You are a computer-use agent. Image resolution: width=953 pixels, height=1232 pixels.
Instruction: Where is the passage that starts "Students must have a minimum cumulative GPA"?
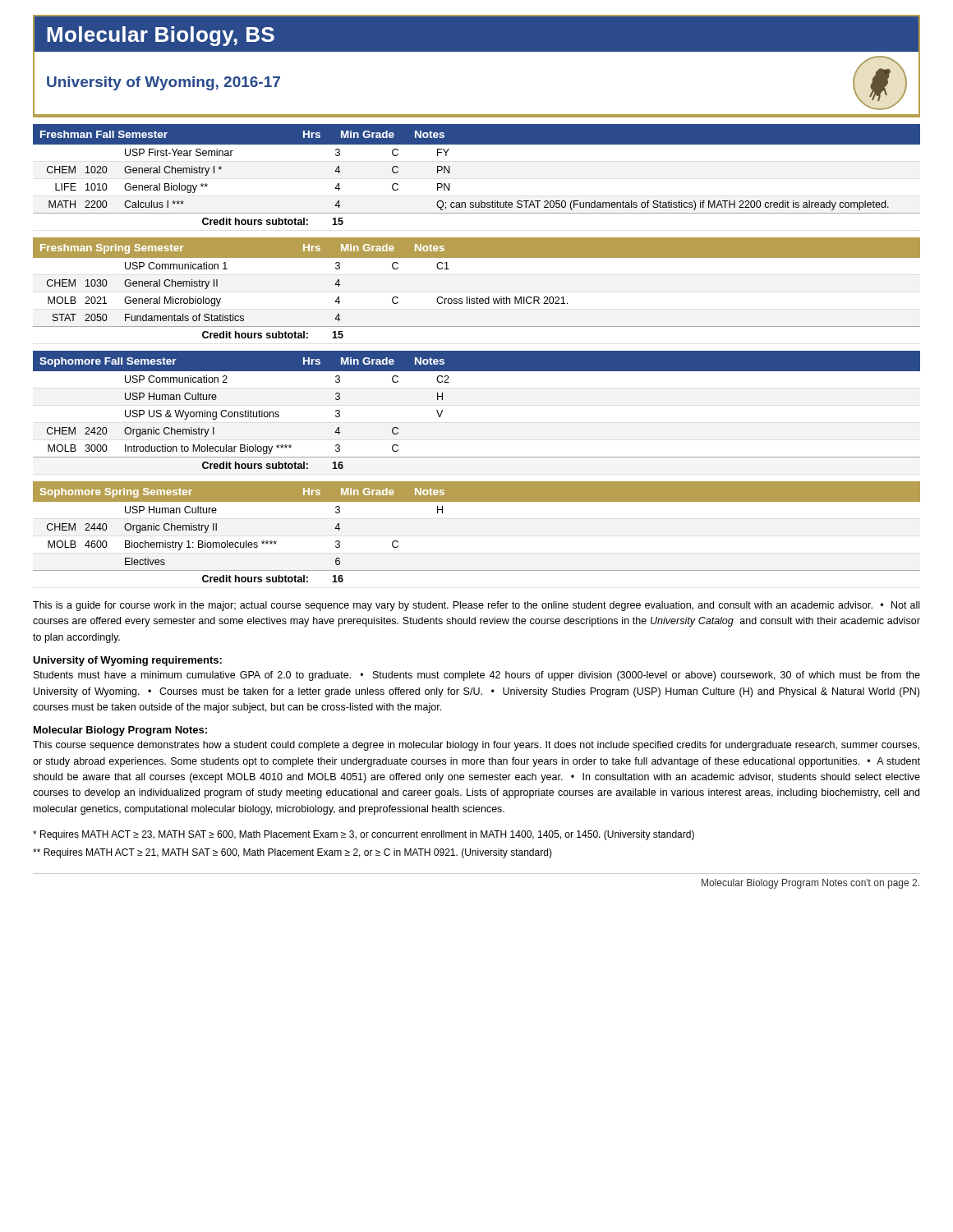476,691
